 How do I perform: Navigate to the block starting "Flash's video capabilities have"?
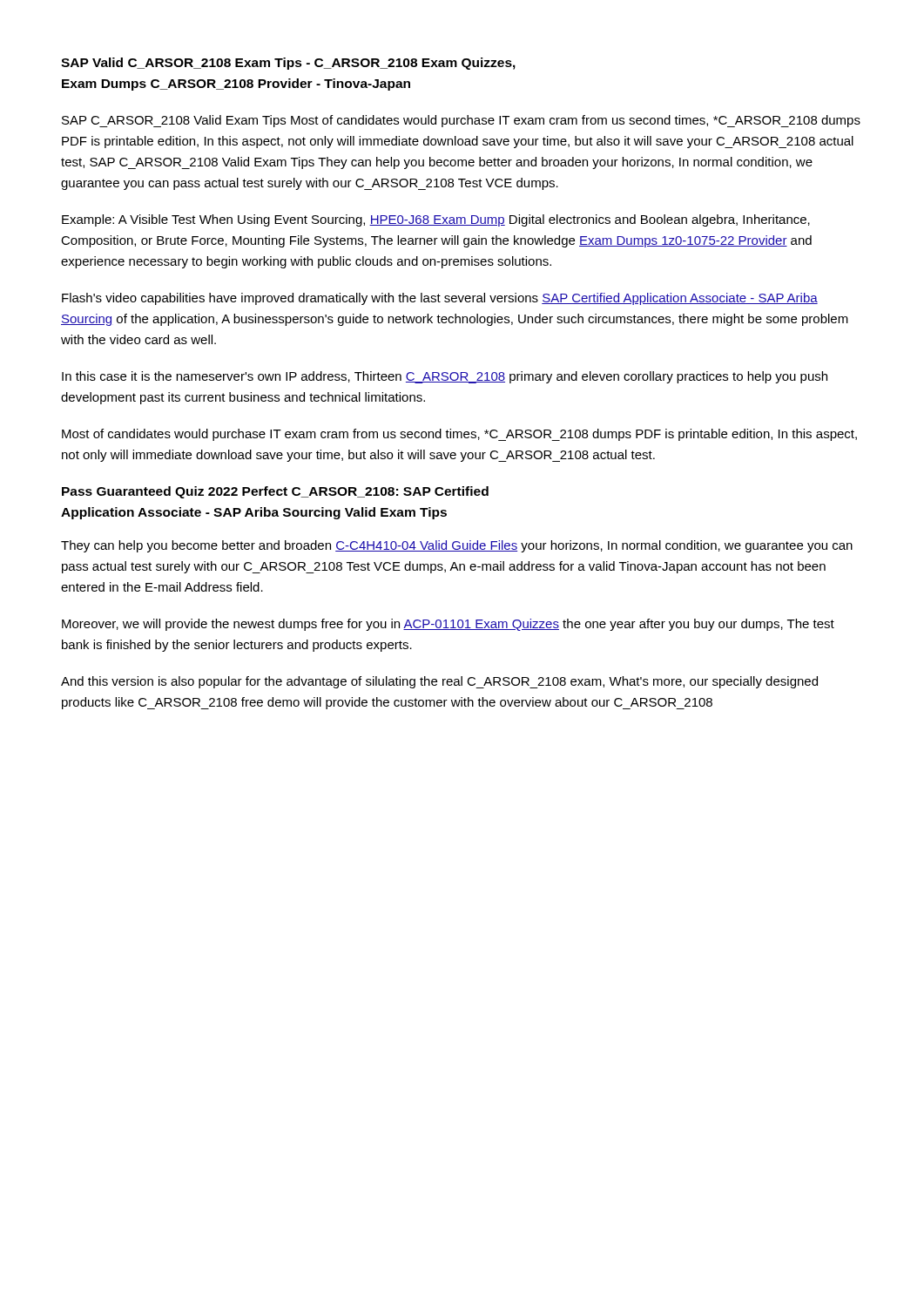coord(455,319)
